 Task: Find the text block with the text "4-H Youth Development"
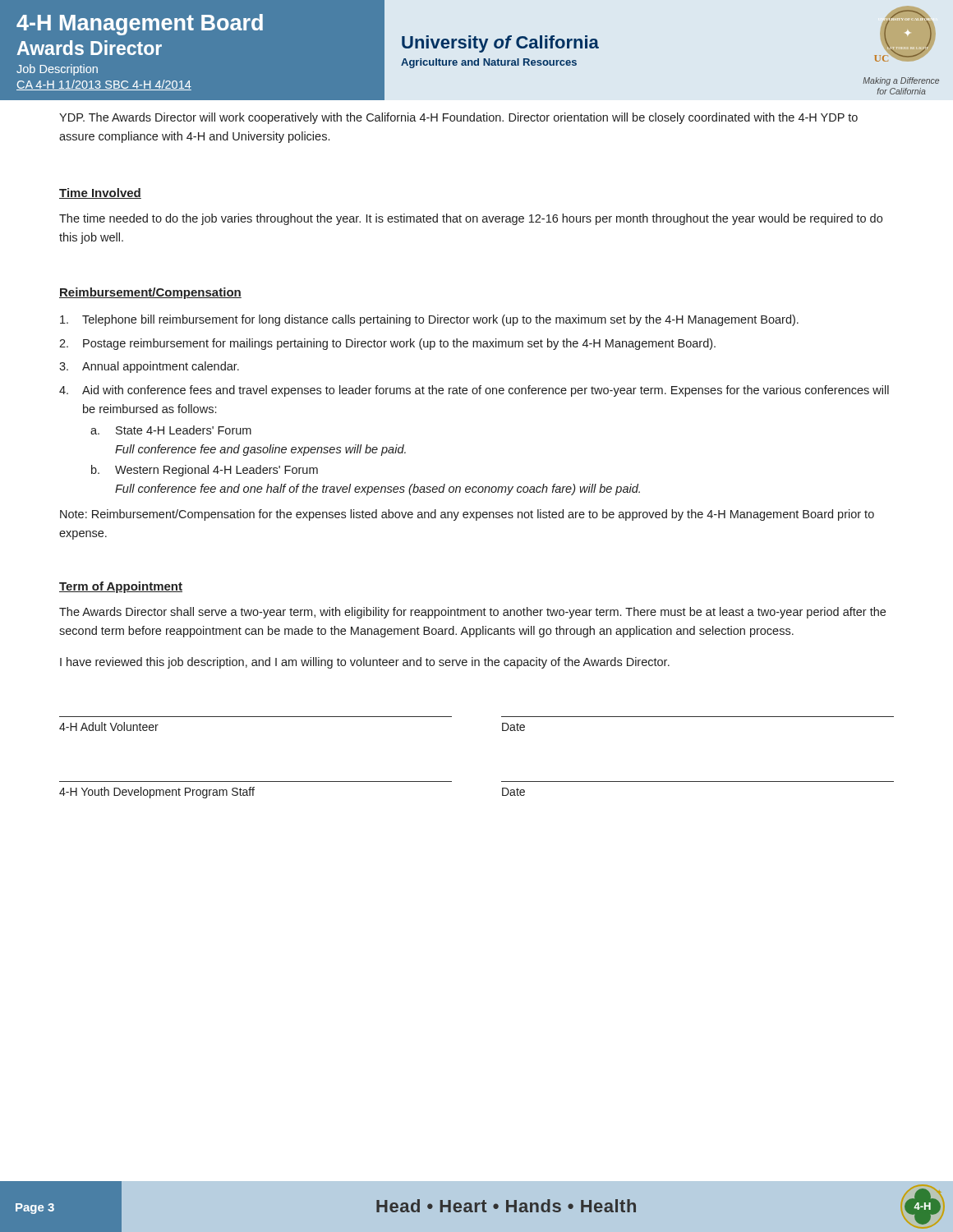point(157,792)
